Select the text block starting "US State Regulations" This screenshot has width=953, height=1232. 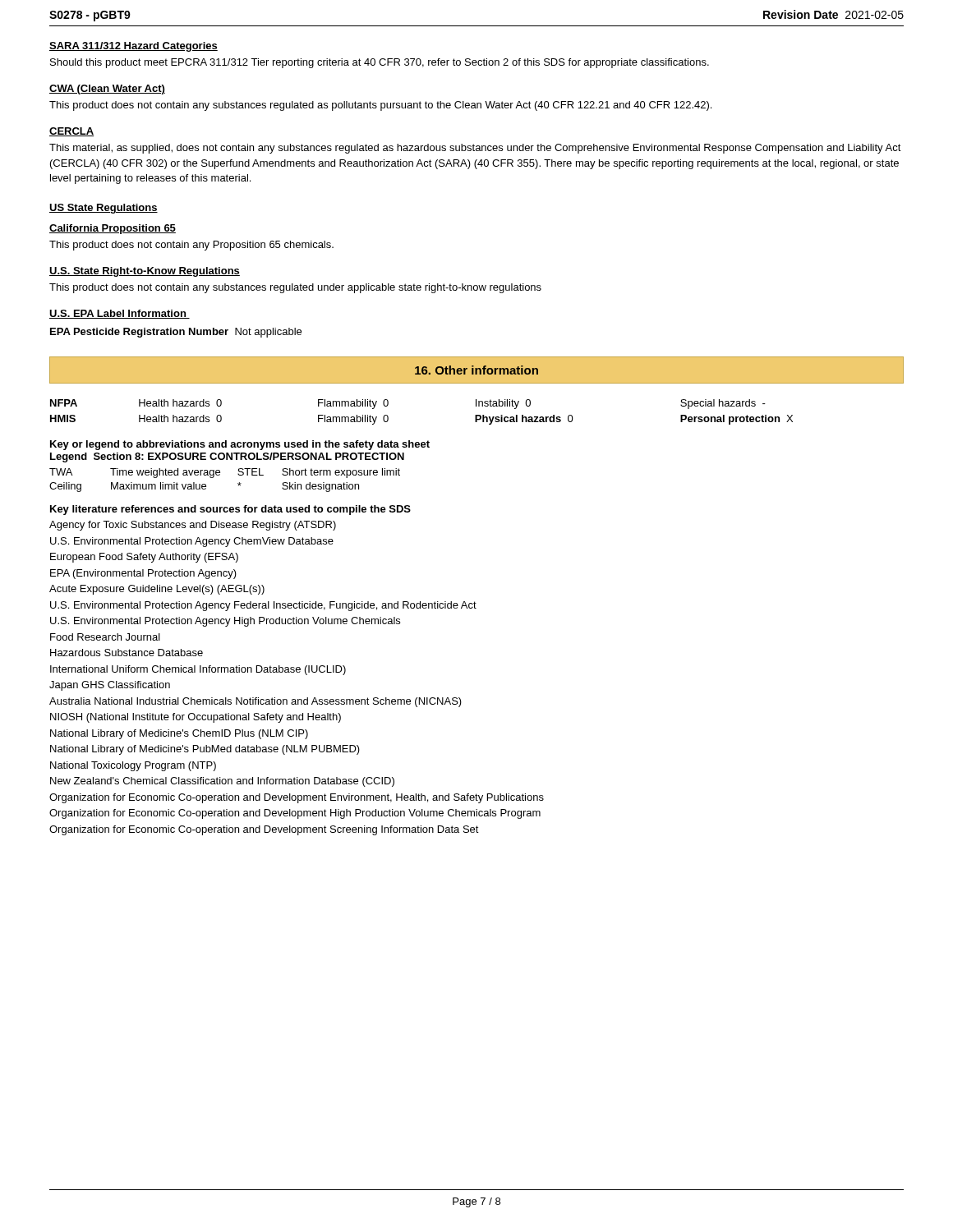[x=103, y=208]
